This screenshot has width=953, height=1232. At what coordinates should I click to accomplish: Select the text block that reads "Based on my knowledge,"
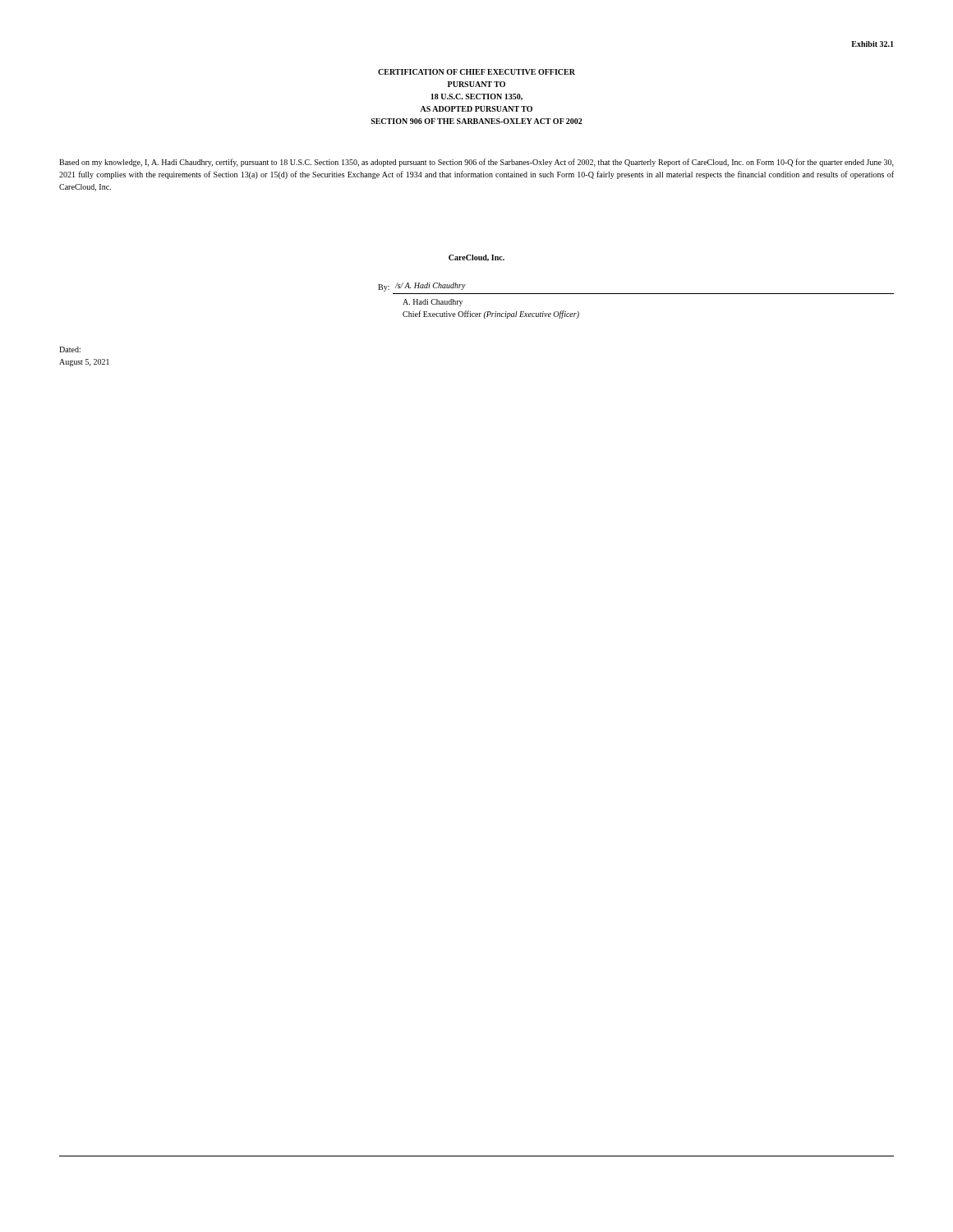click(x=476, y=175)
